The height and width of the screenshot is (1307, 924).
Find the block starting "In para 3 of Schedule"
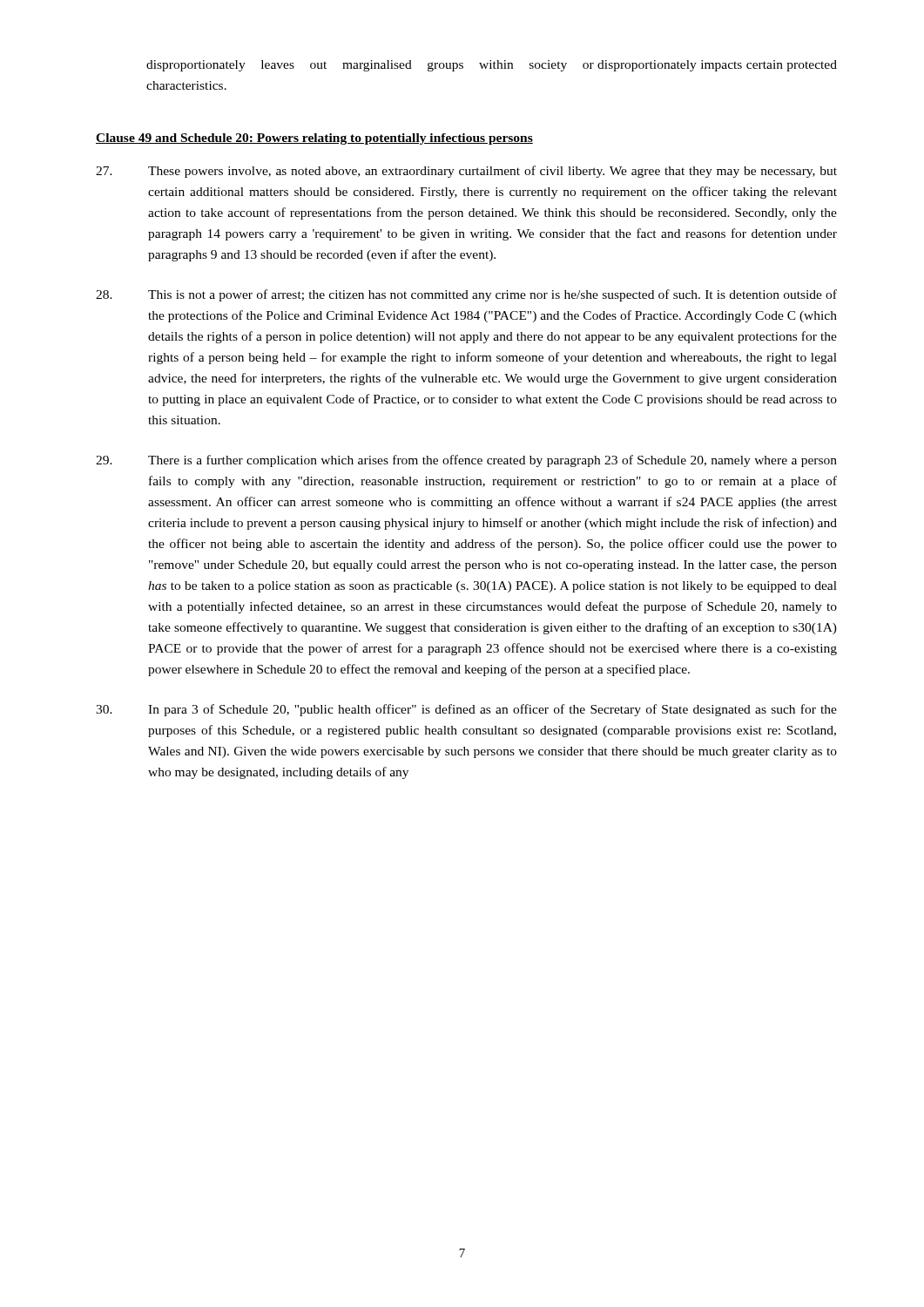pyautogui.click(x=466, y=741)
